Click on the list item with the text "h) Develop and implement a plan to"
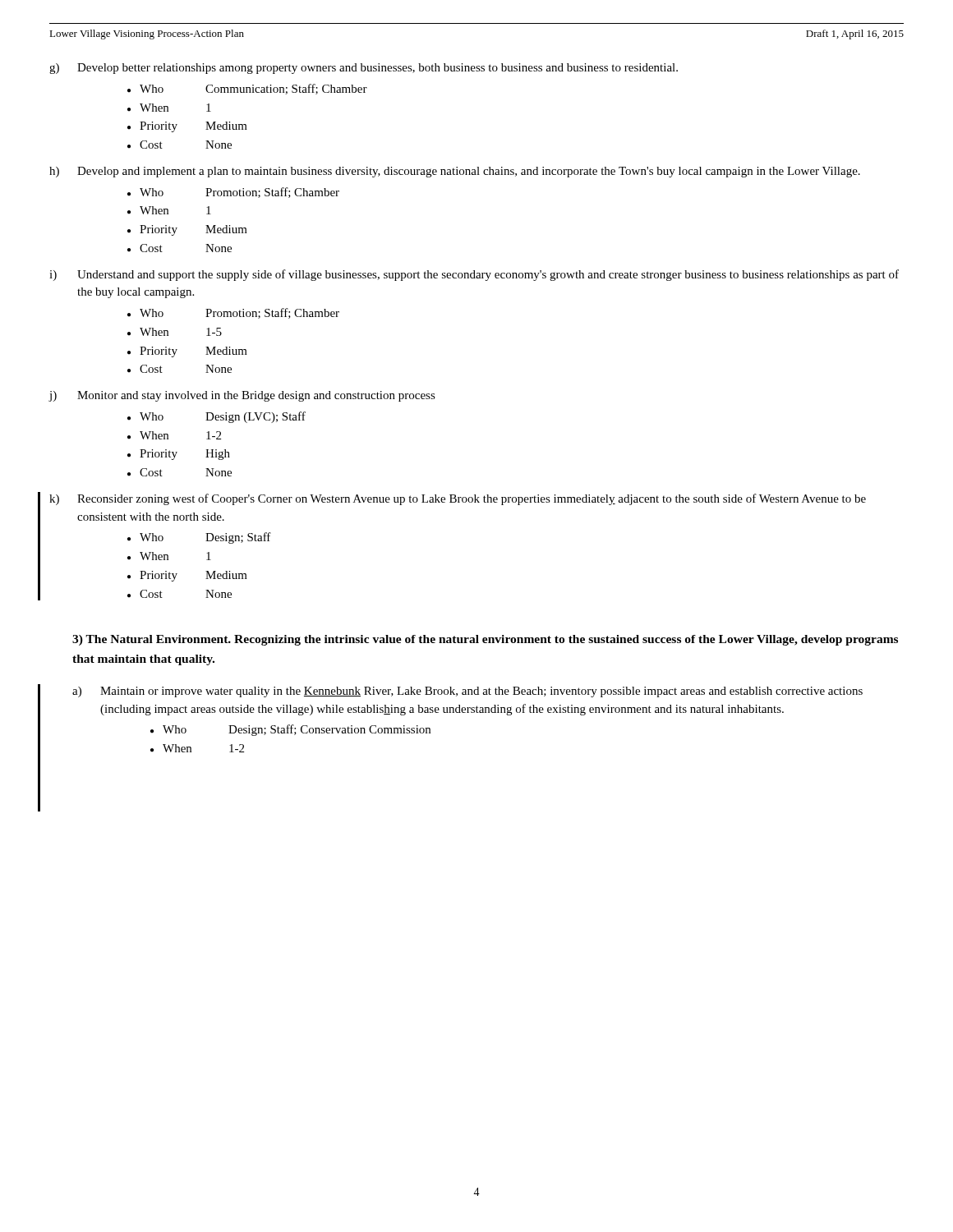This screenshot has width=953, height=1232. pos(455,172)
